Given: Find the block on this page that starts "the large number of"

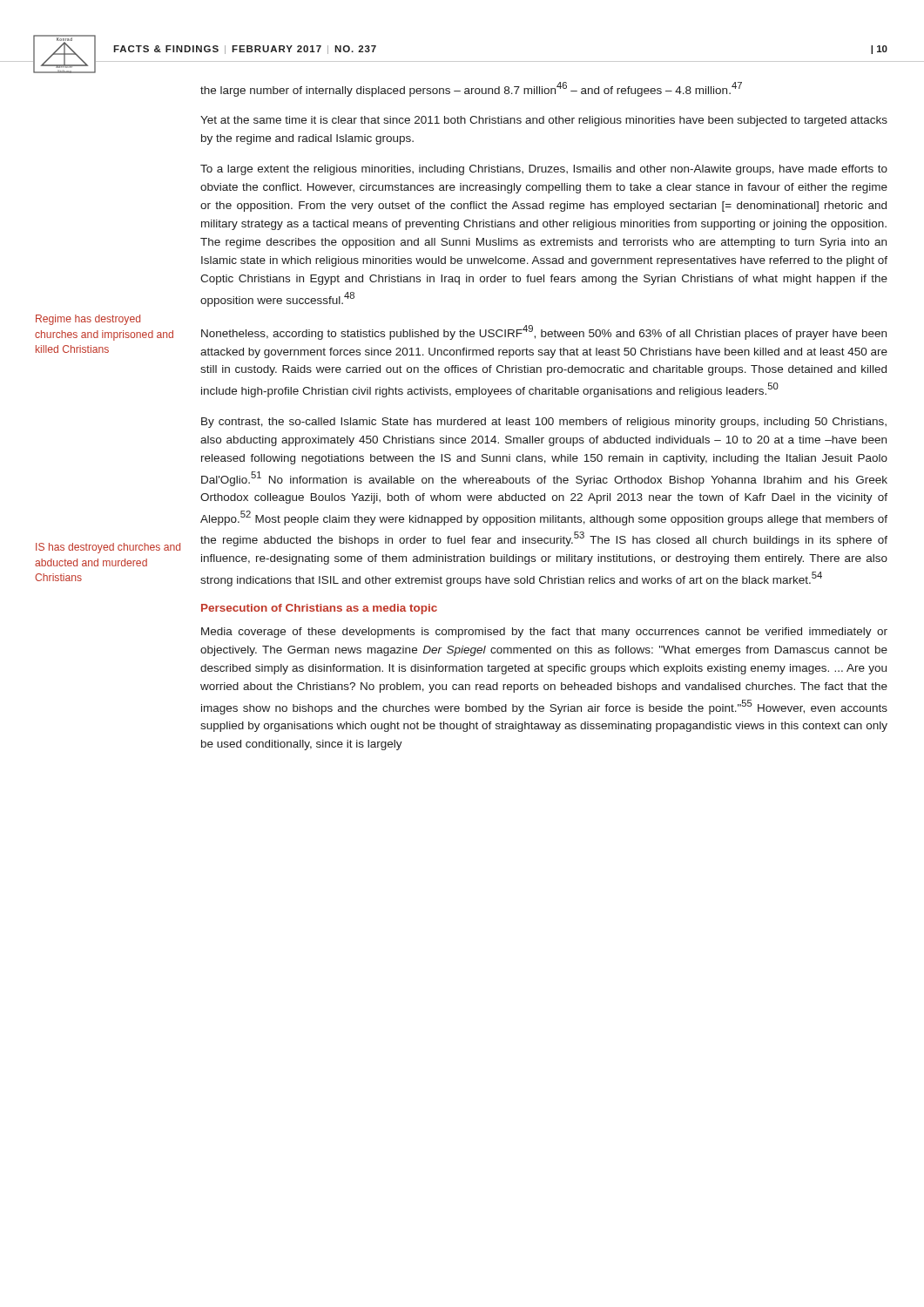Looking at the screenshot, I should coord(471,88).
